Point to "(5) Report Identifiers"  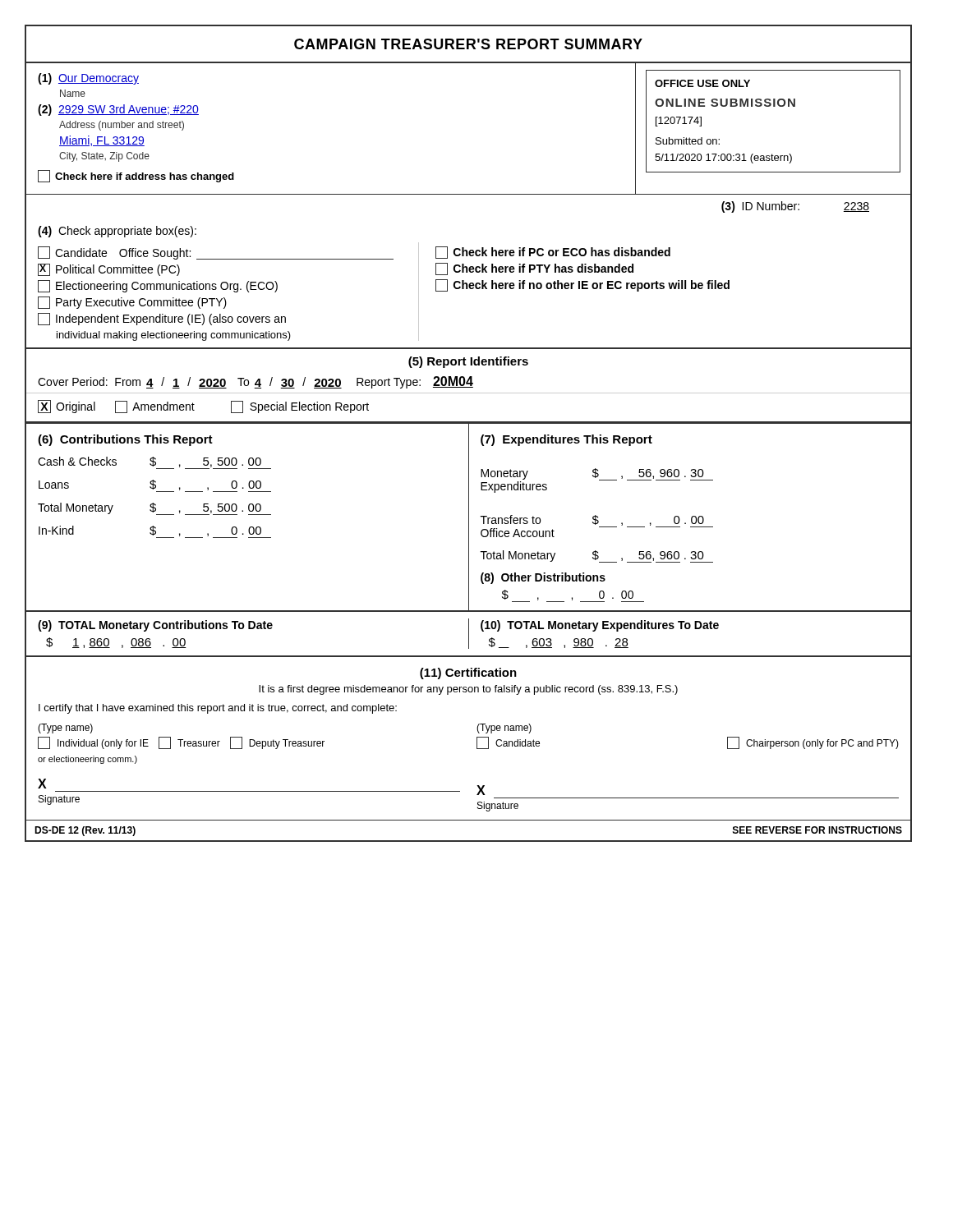tap(468, 361)
